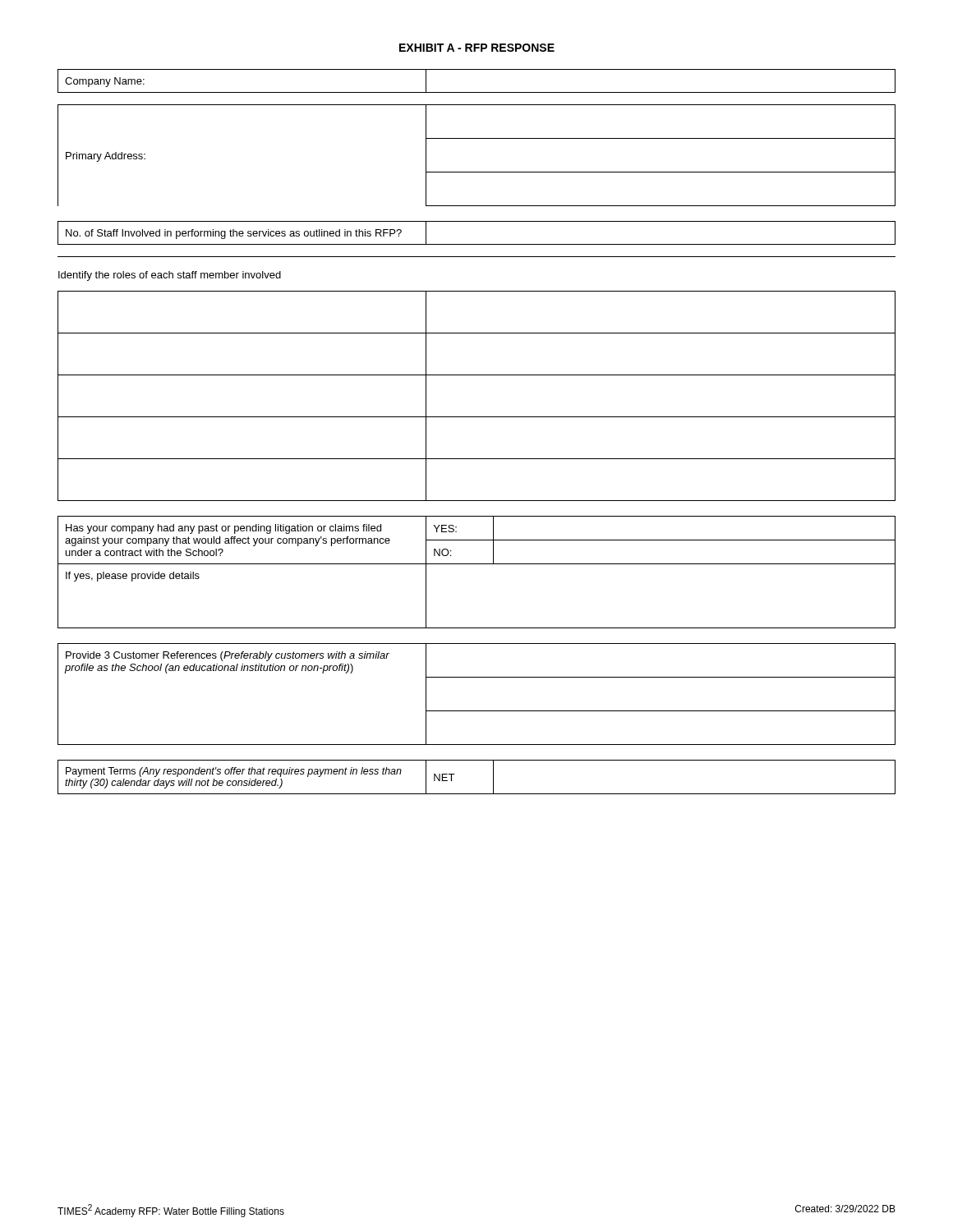
Task: Locate the table with the text "Provide 3 Customer References ("
Action: click(x=476, y=694)
